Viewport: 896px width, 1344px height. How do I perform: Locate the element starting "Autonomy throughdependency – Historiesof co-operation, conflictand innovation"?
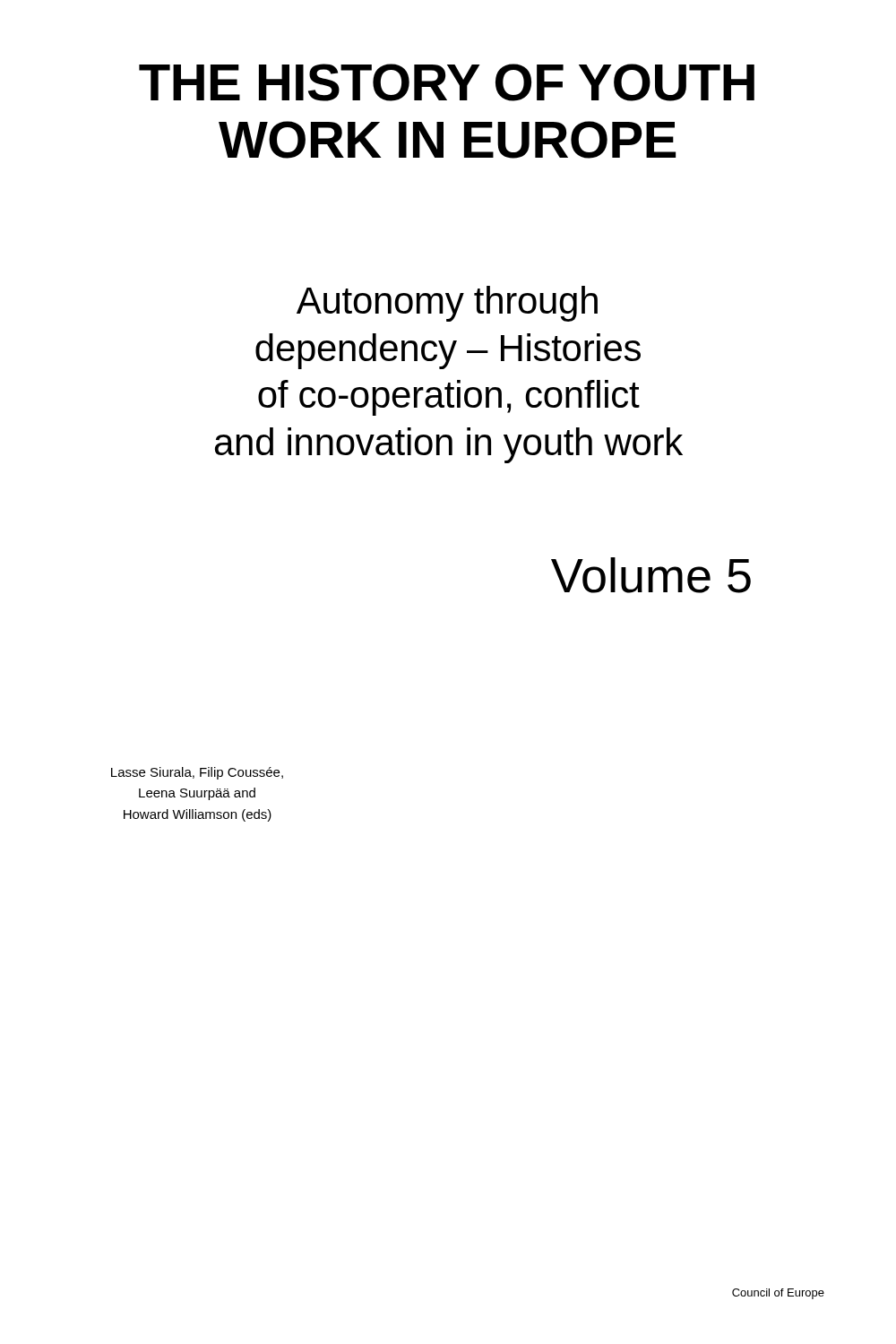[448, 371]
